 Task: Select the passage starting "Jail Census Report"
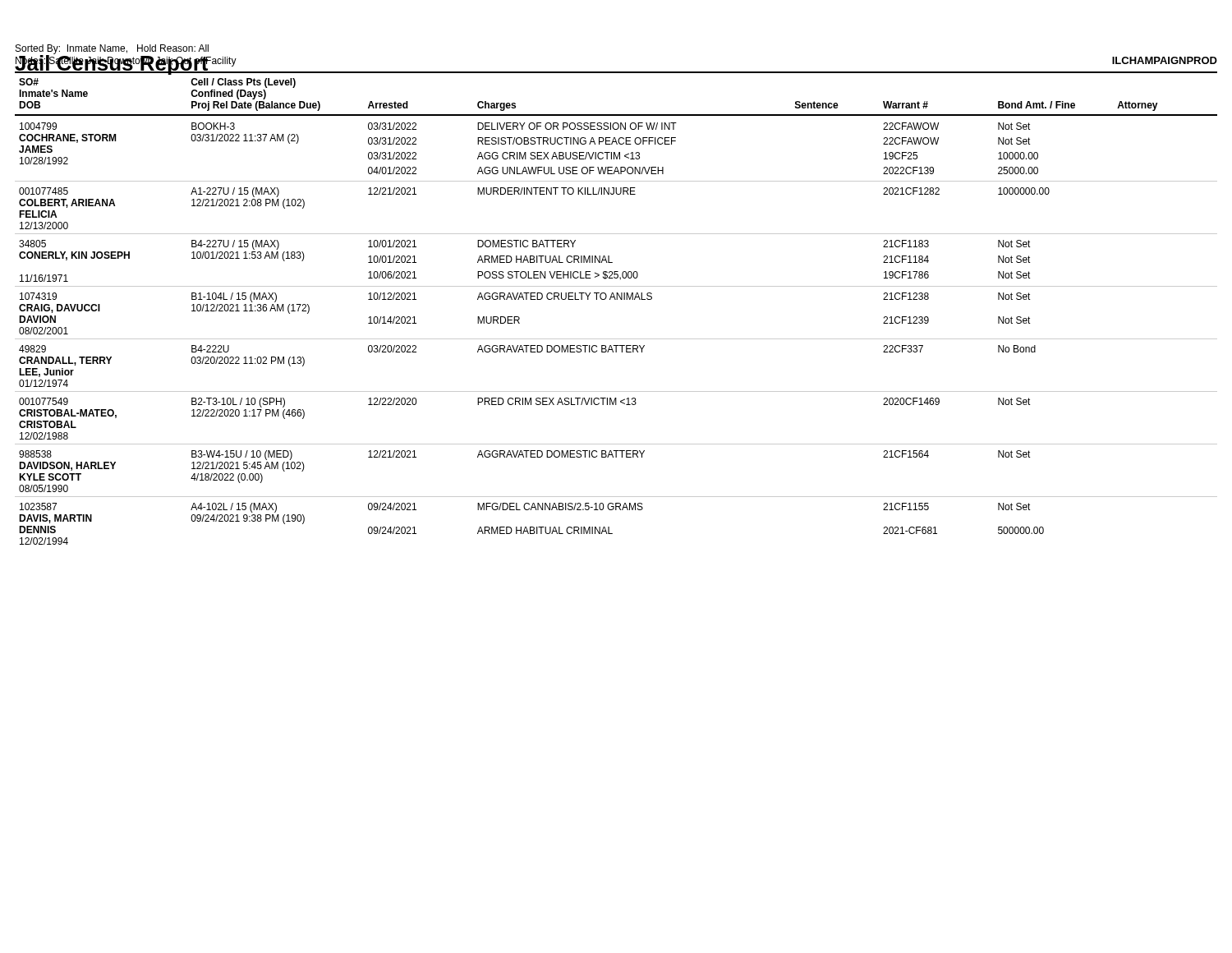point(111,63)
